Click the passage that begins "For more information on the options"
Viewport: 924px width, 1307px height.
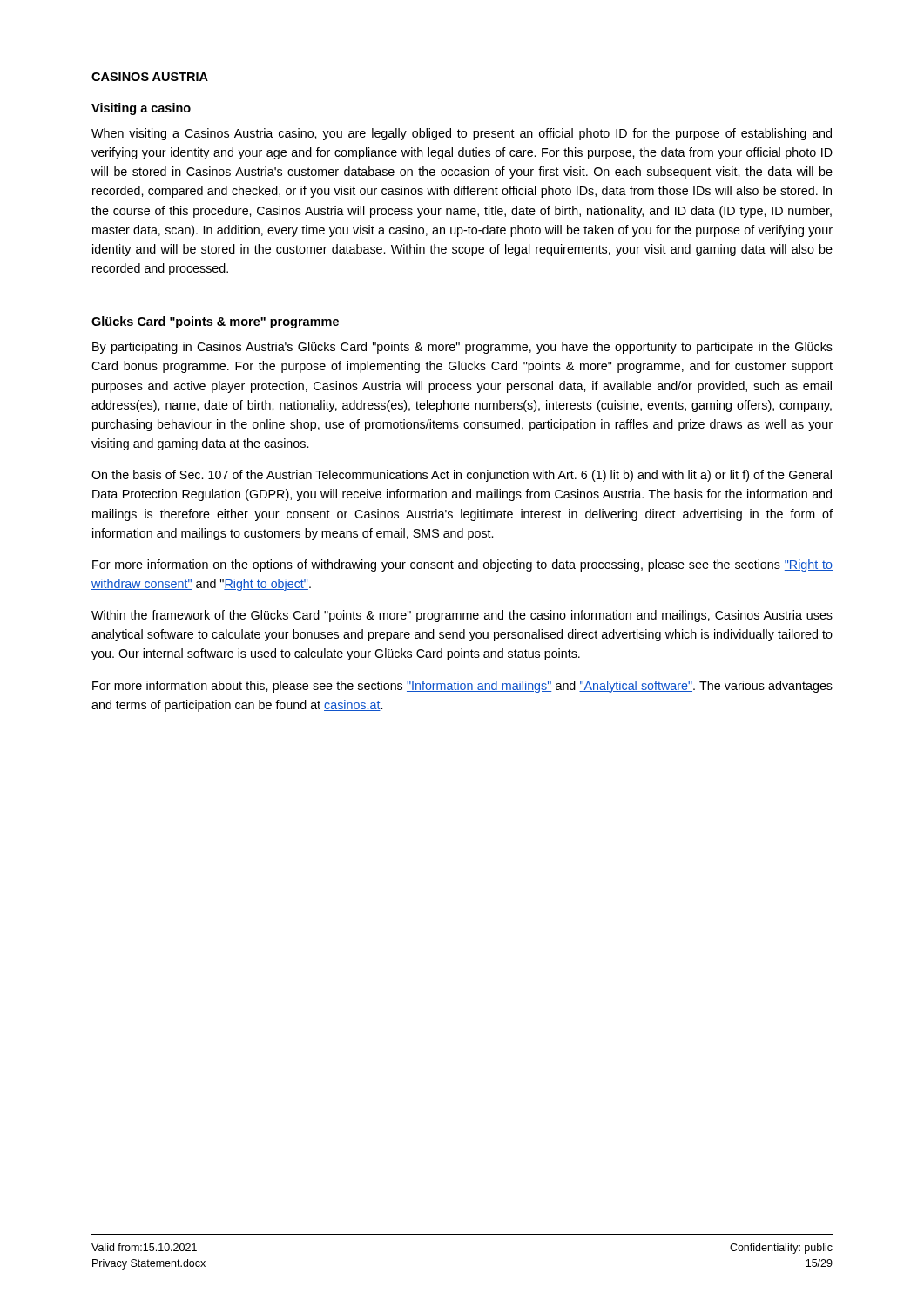point(462,574)
